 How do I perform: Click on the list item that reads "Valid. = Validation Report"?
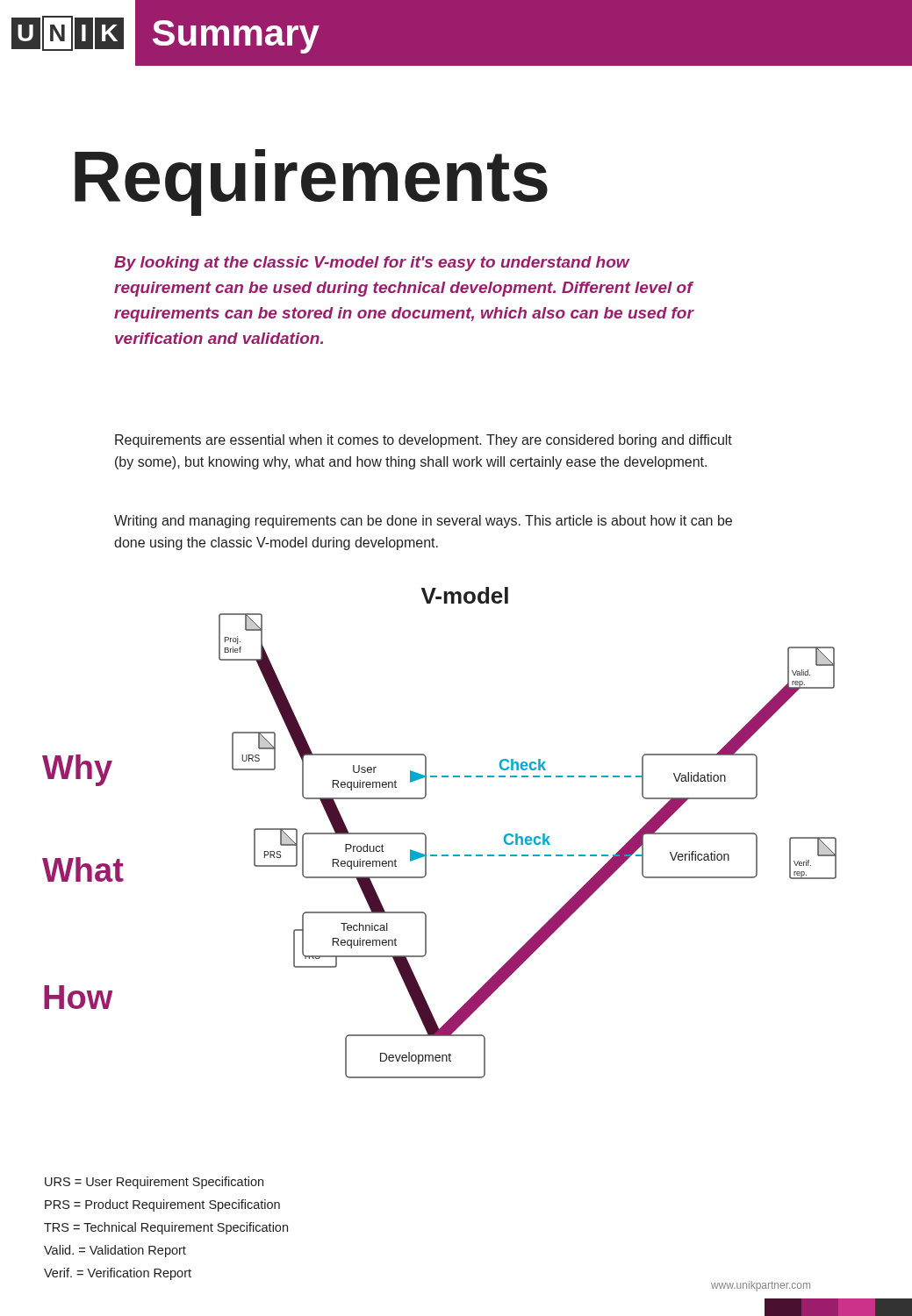coord(115,1250)
